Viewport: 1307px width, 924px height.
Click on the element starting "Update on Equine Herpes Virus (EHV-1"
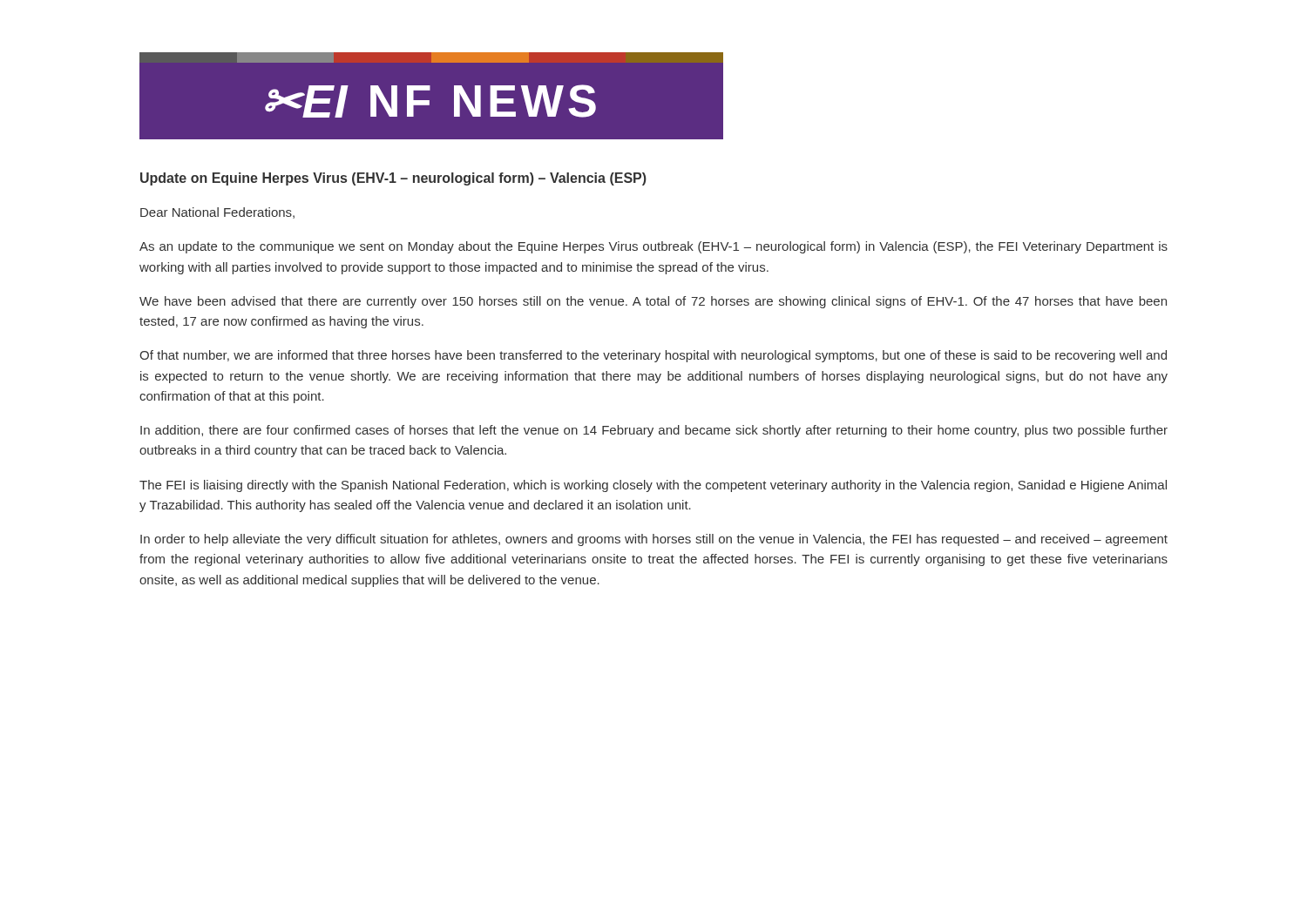393,178
